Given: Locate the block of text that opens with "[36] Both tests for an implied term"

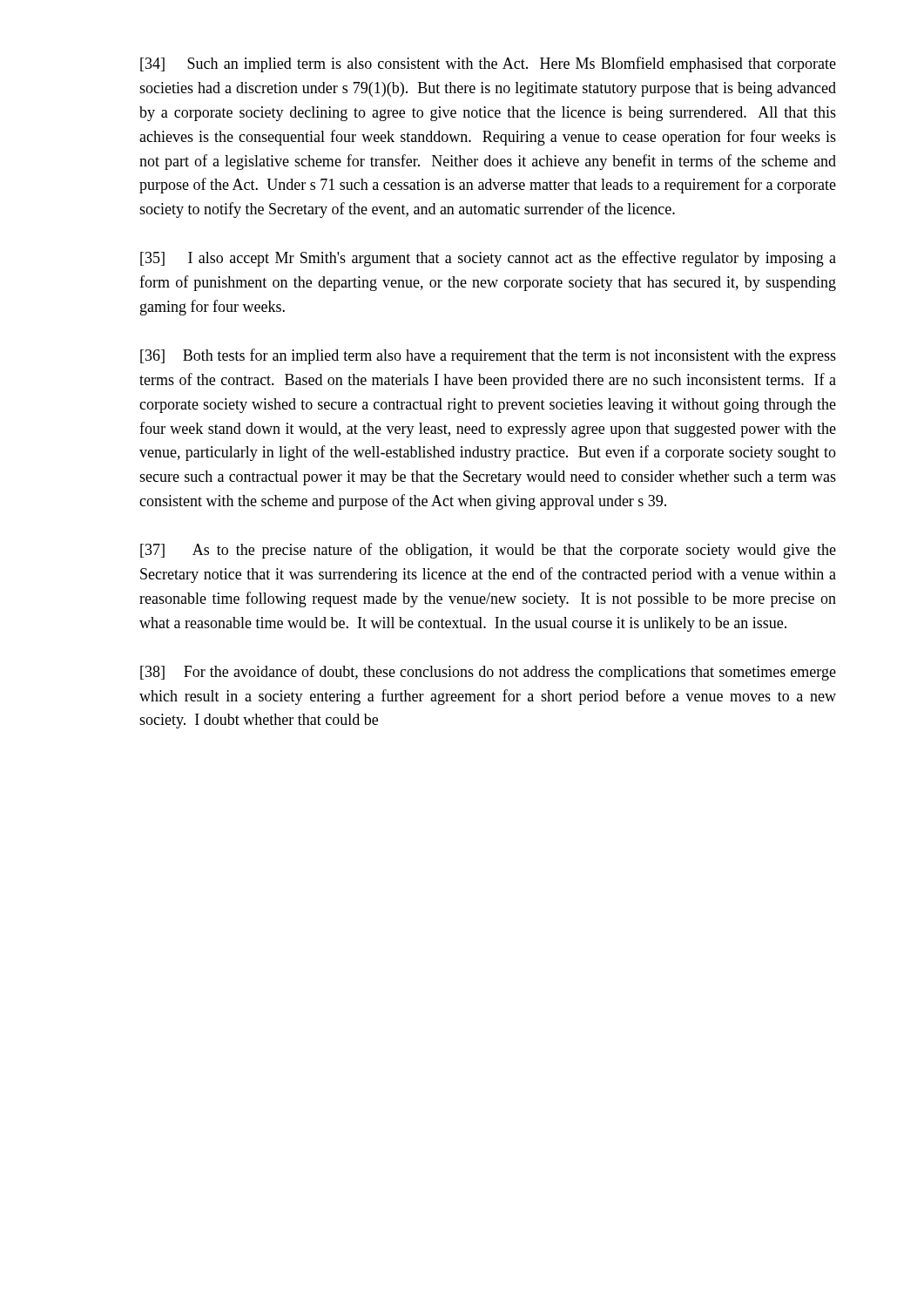Looking at the screenshot, I should (x=488, y=428).
